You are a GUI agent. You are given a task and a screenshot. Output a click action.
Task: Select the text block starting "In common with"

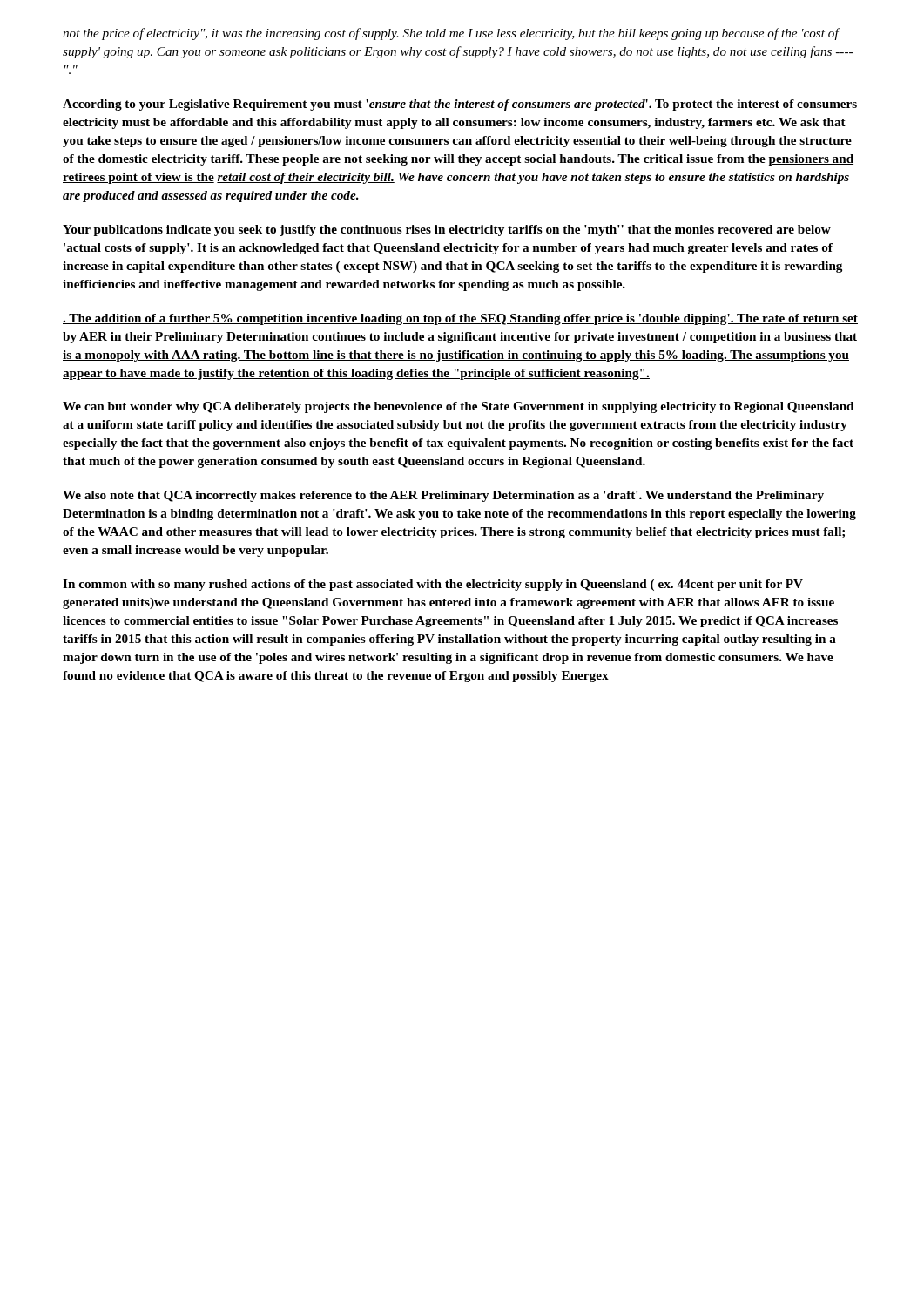click(x=450, y=629)
